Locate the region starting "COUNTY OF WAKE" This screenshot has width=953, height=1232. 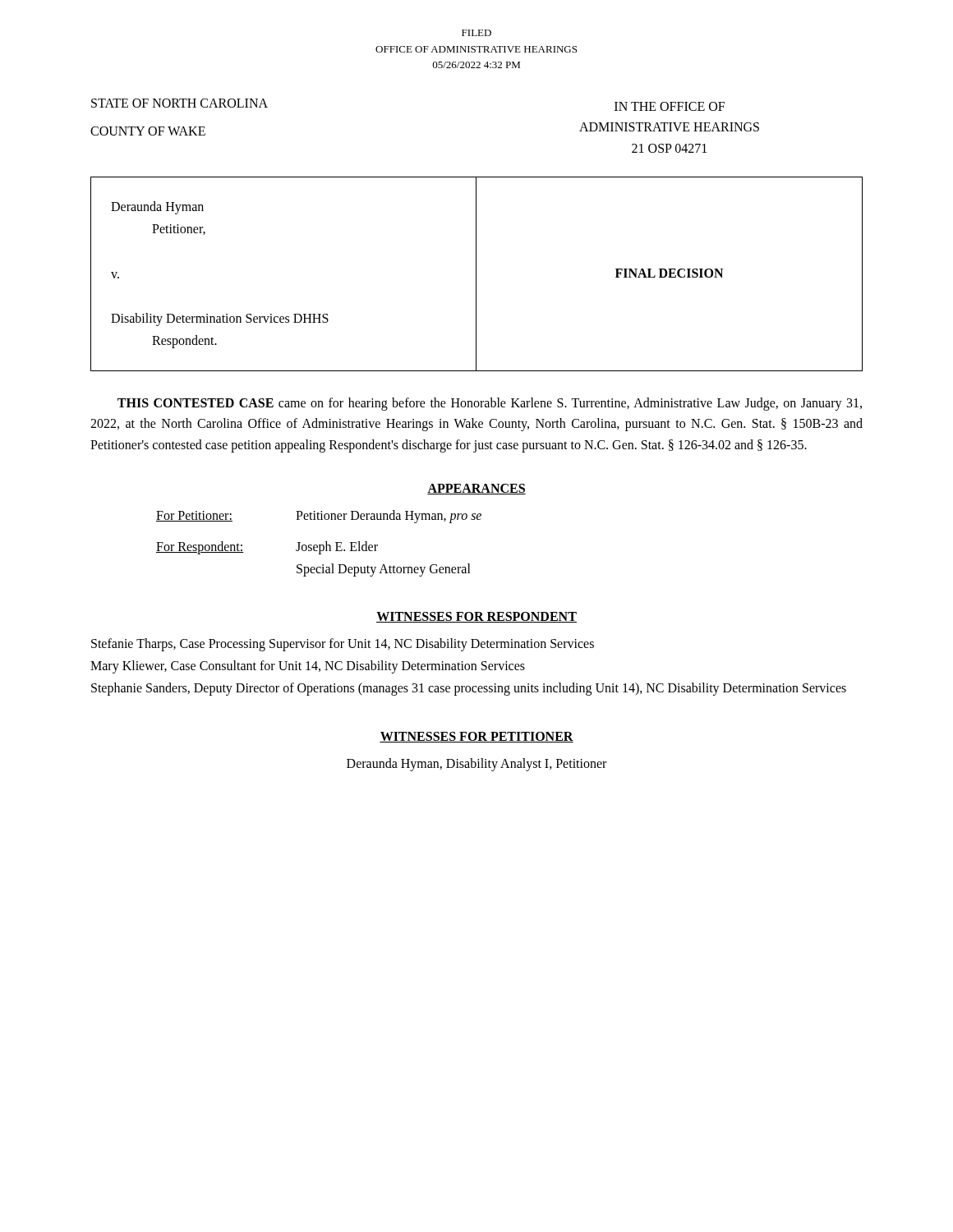tap(148, 131)
